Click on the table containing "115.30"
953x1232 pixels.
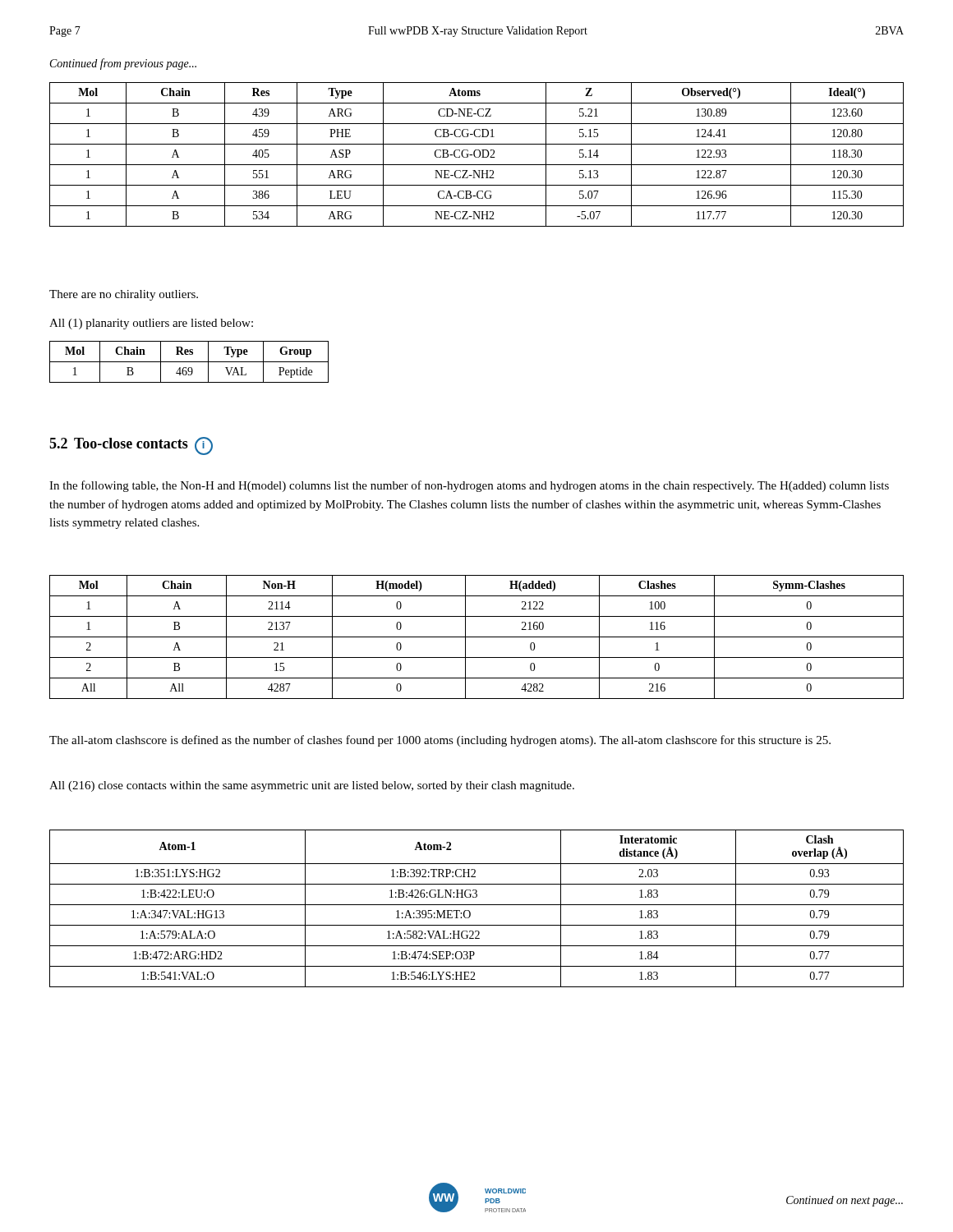tap(476, 154)
